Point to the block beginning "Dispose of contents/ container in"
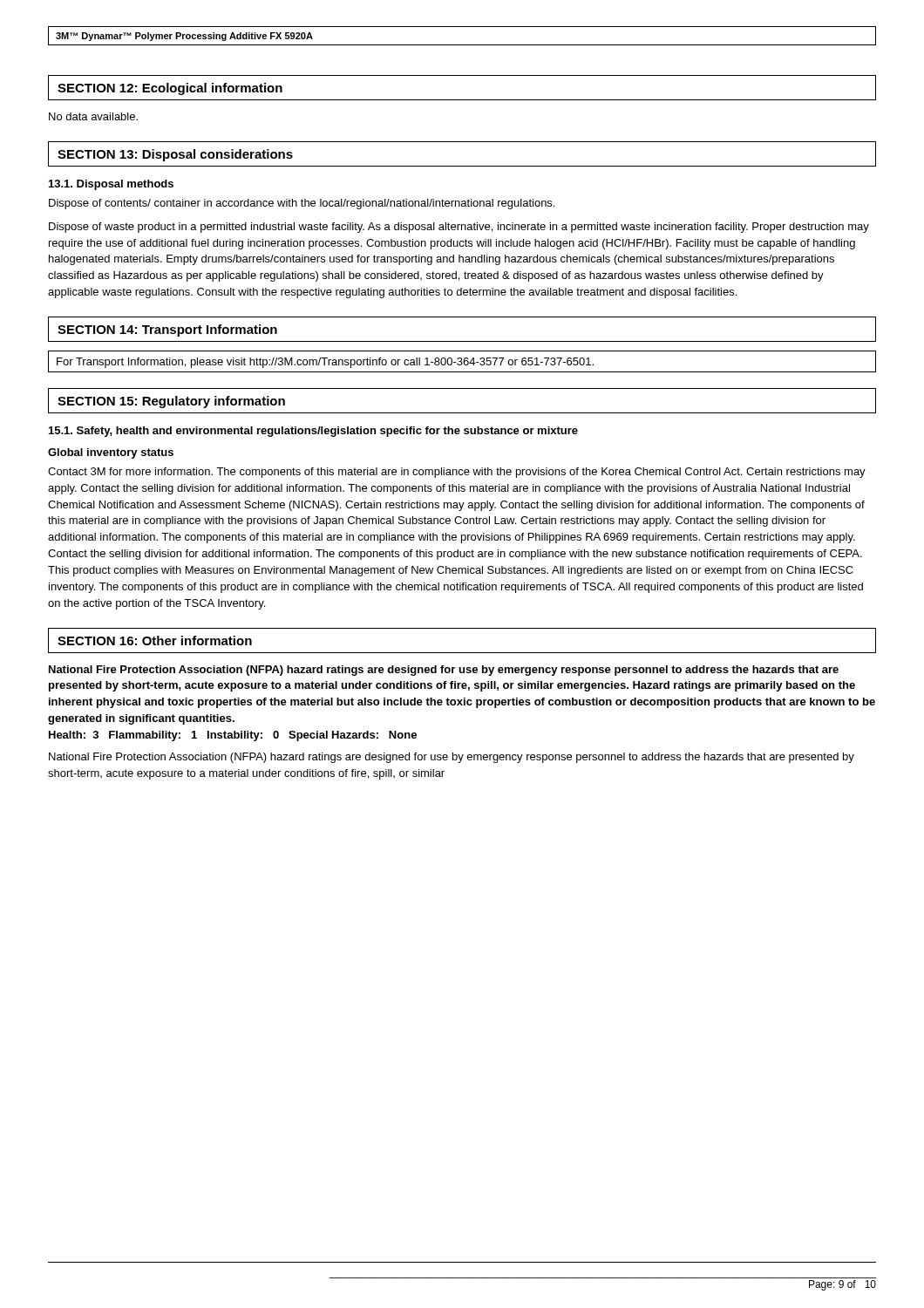The height and width of the screenshot is (1308, 924). tap(302, 203)
